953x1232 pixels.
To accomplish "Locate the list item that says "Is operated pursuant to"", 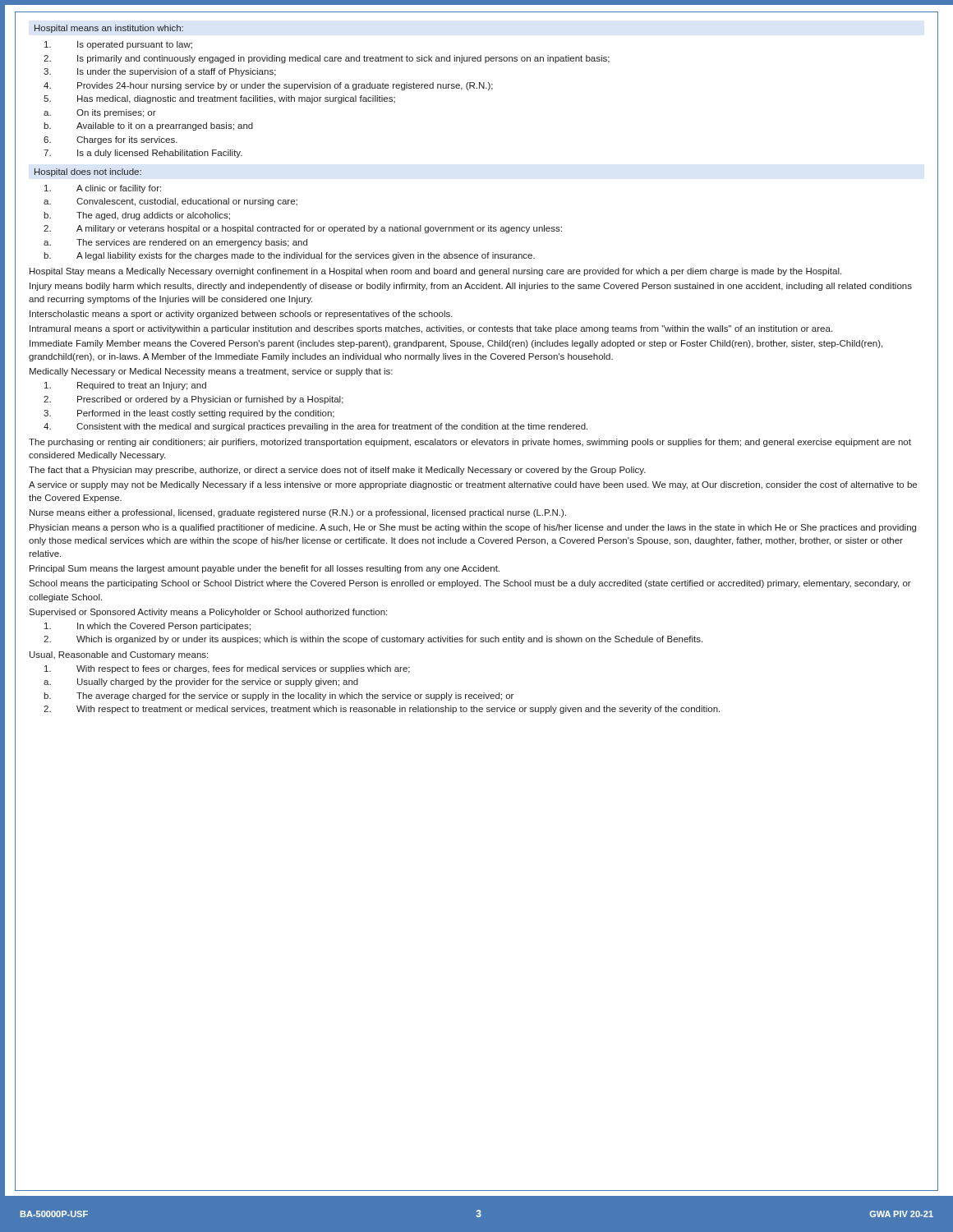I will [118, 45].
